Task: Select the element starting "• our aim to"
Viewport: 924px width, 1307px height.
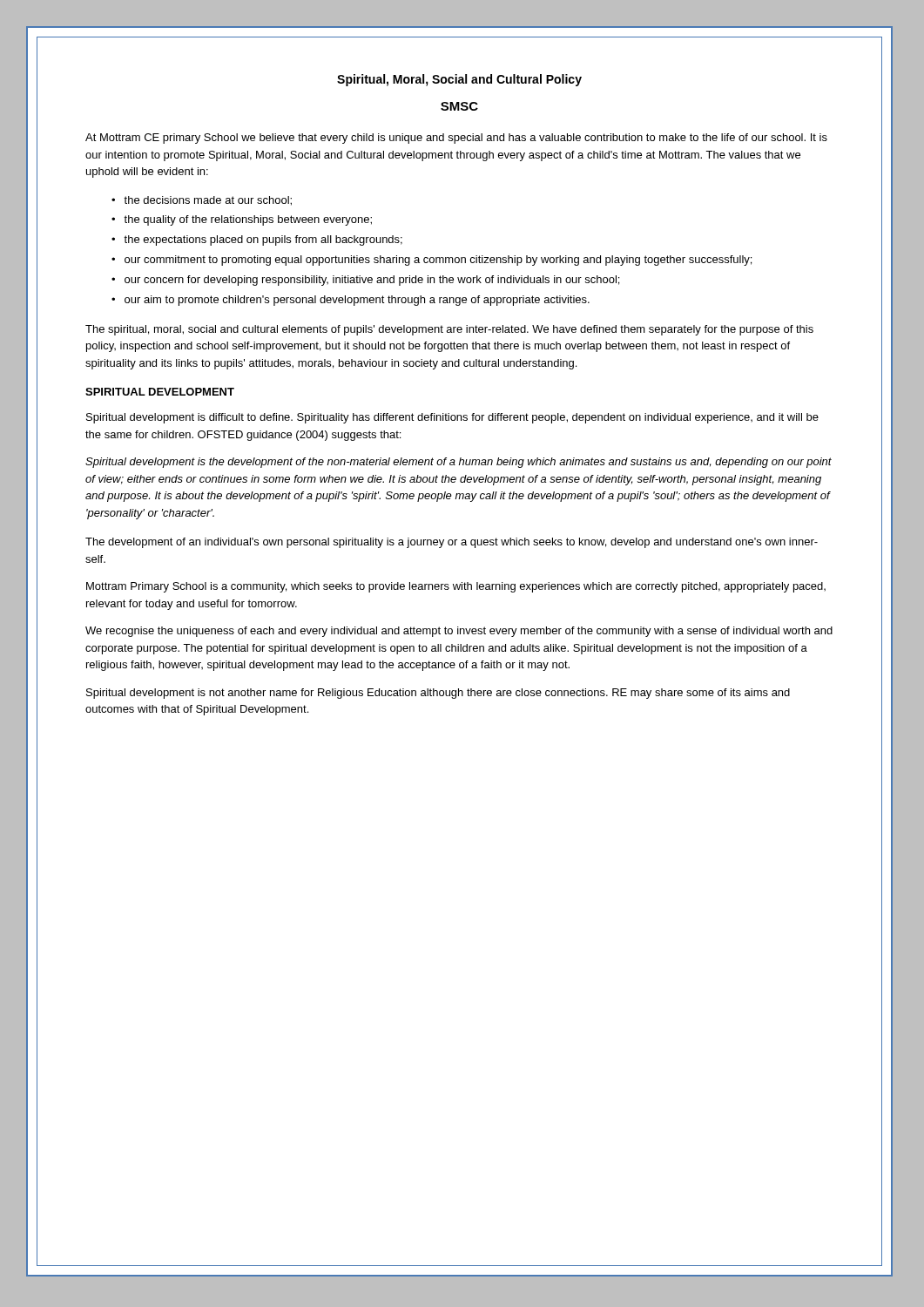Action: pos(351,300)
